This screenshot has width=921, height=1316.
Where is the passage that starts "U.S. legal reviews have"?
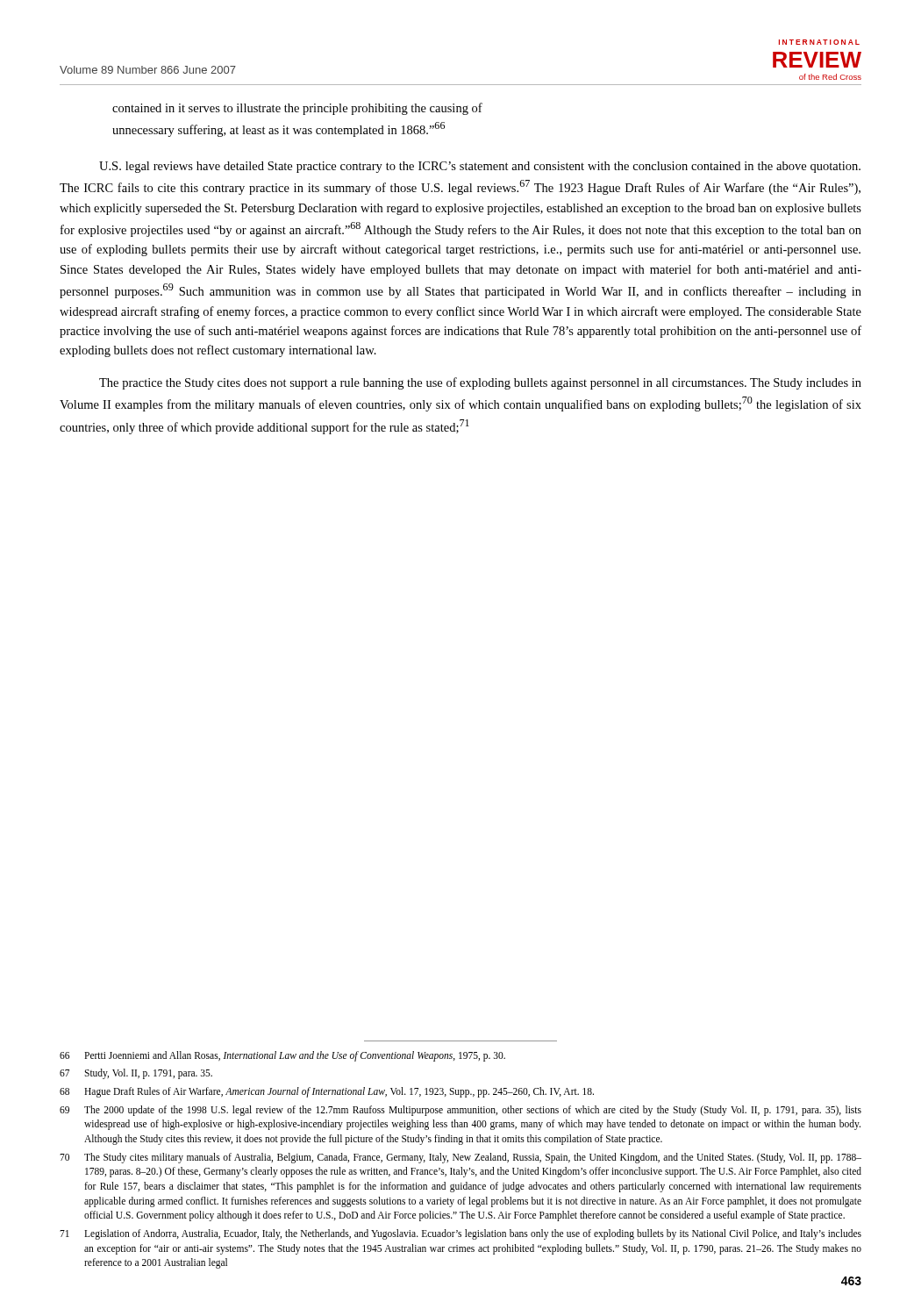(460, 258)
